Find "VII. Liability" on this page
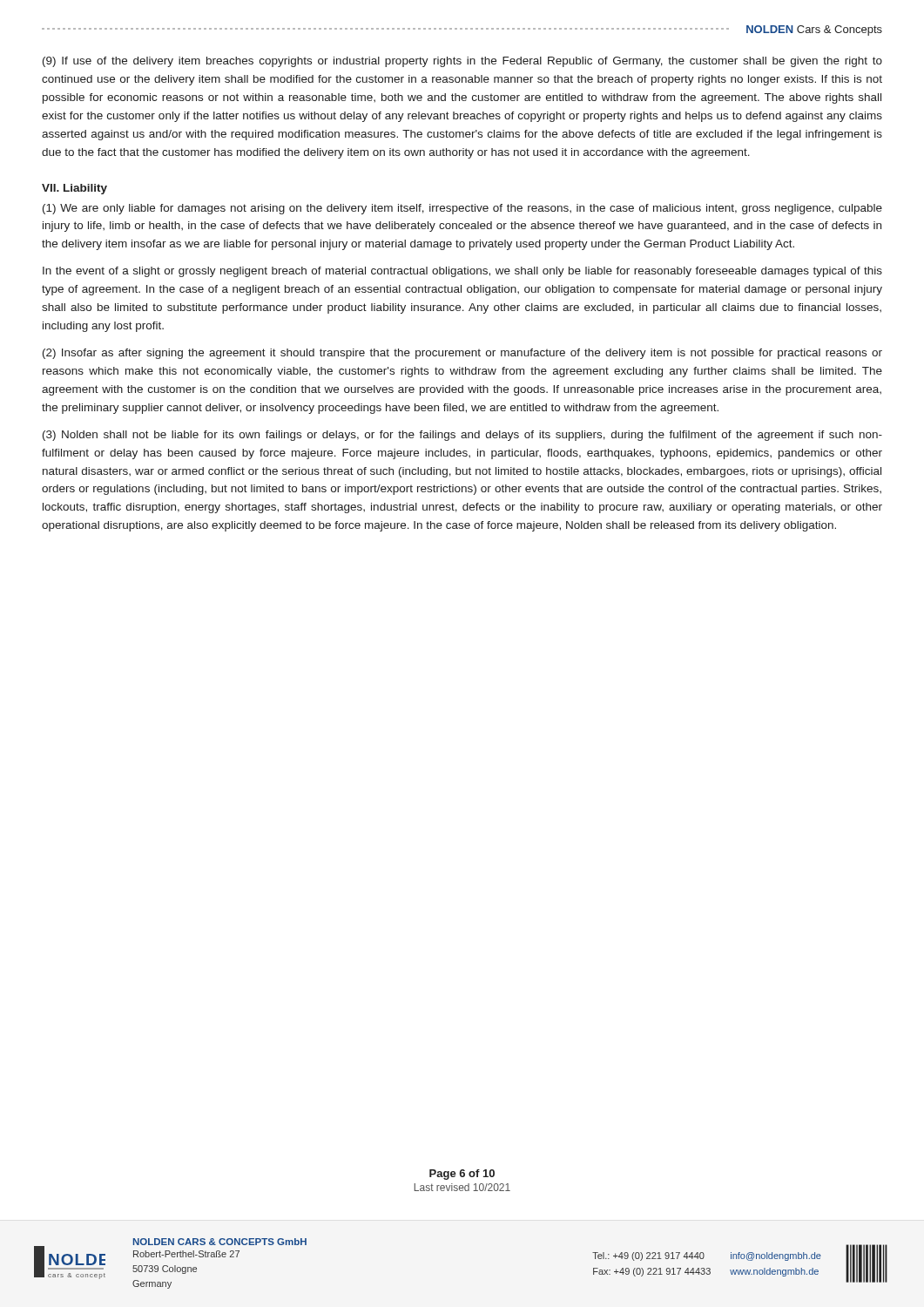The height and width of the screenshot is (1307, 924). 74,187
